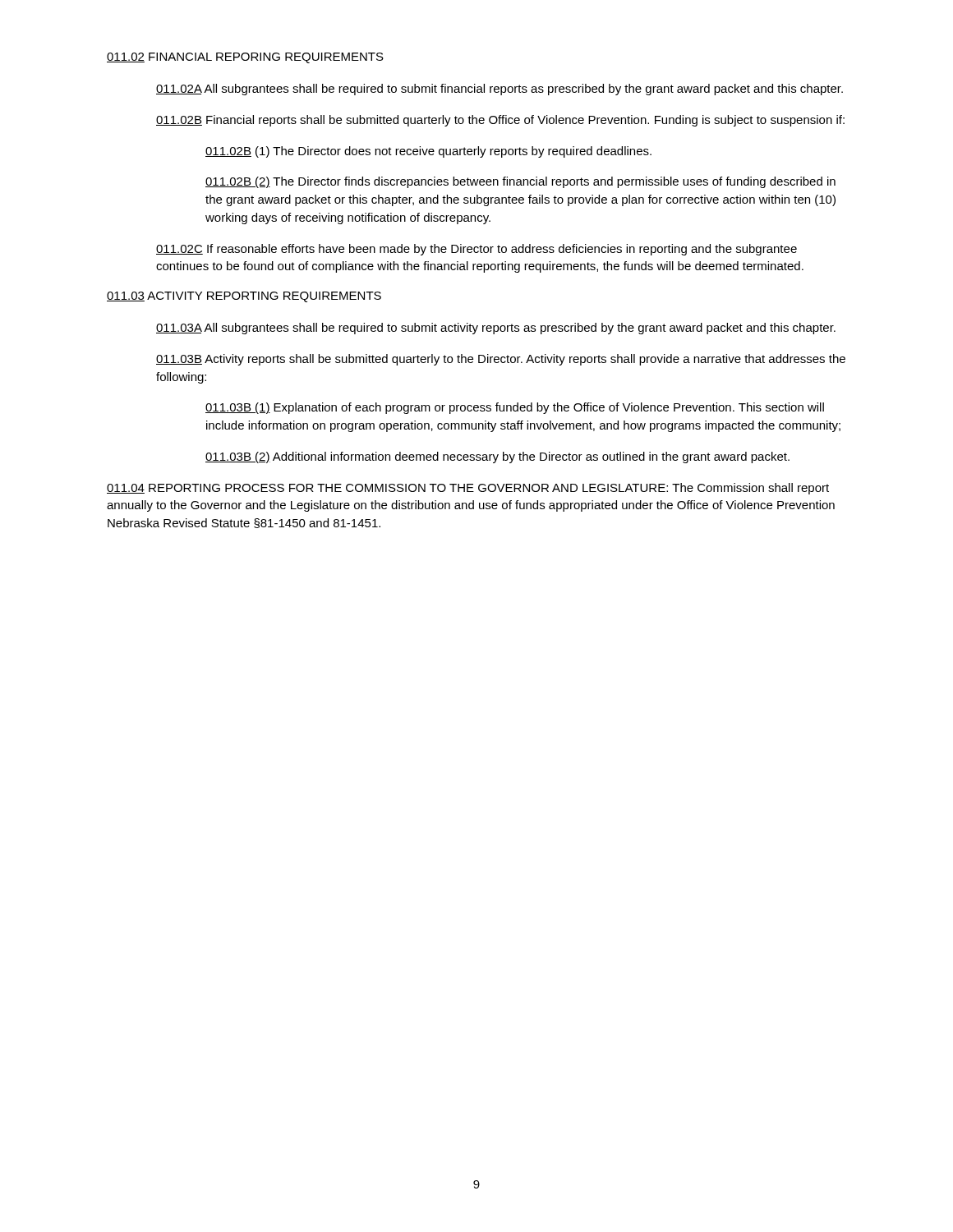Point to the block beginning "02B (1) The Director does not"
The width and height of the screenshot is (953, 1232).
click(x=429, y=150)
